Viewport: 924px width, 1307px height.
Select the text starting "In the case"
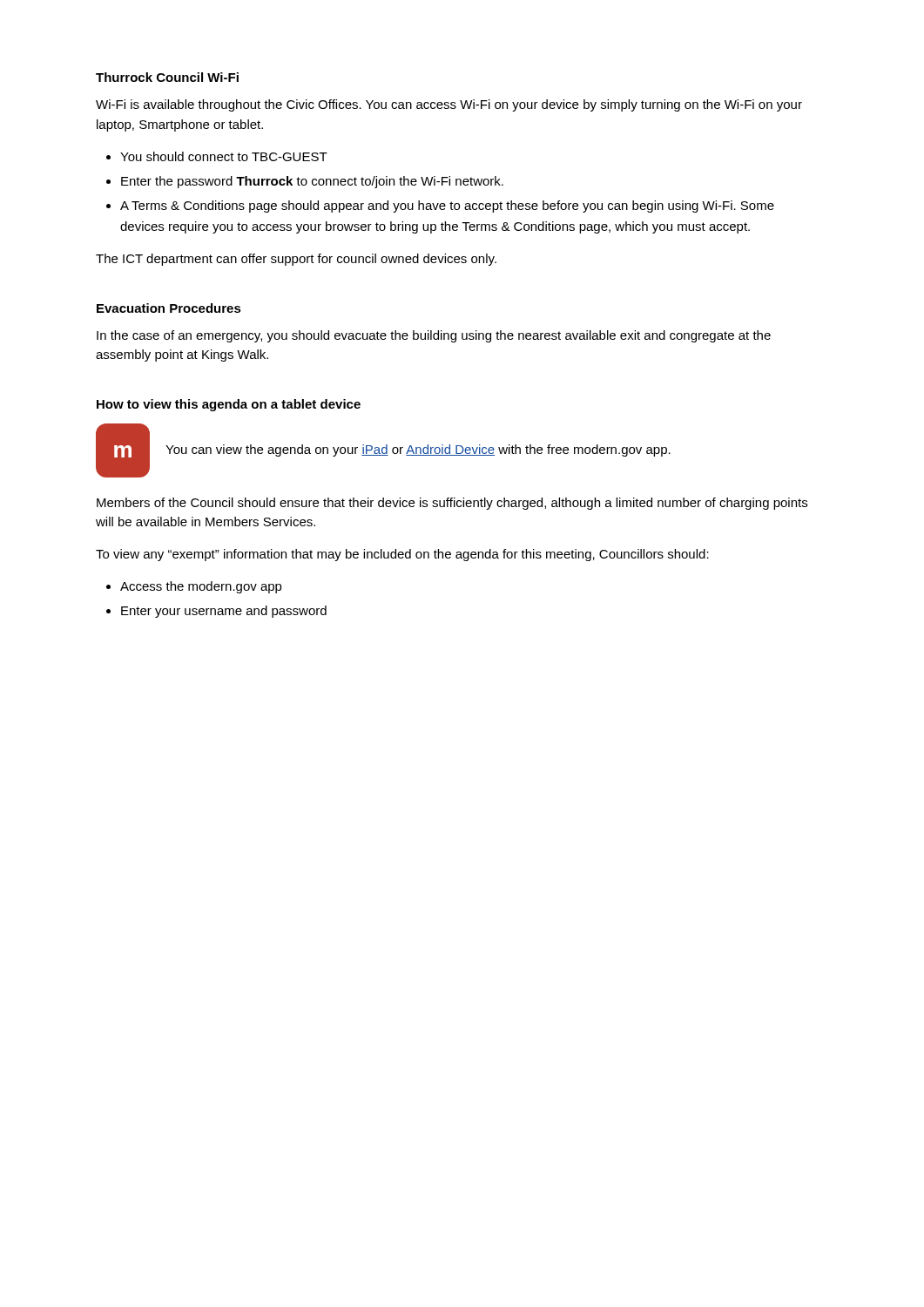point(433,344)
